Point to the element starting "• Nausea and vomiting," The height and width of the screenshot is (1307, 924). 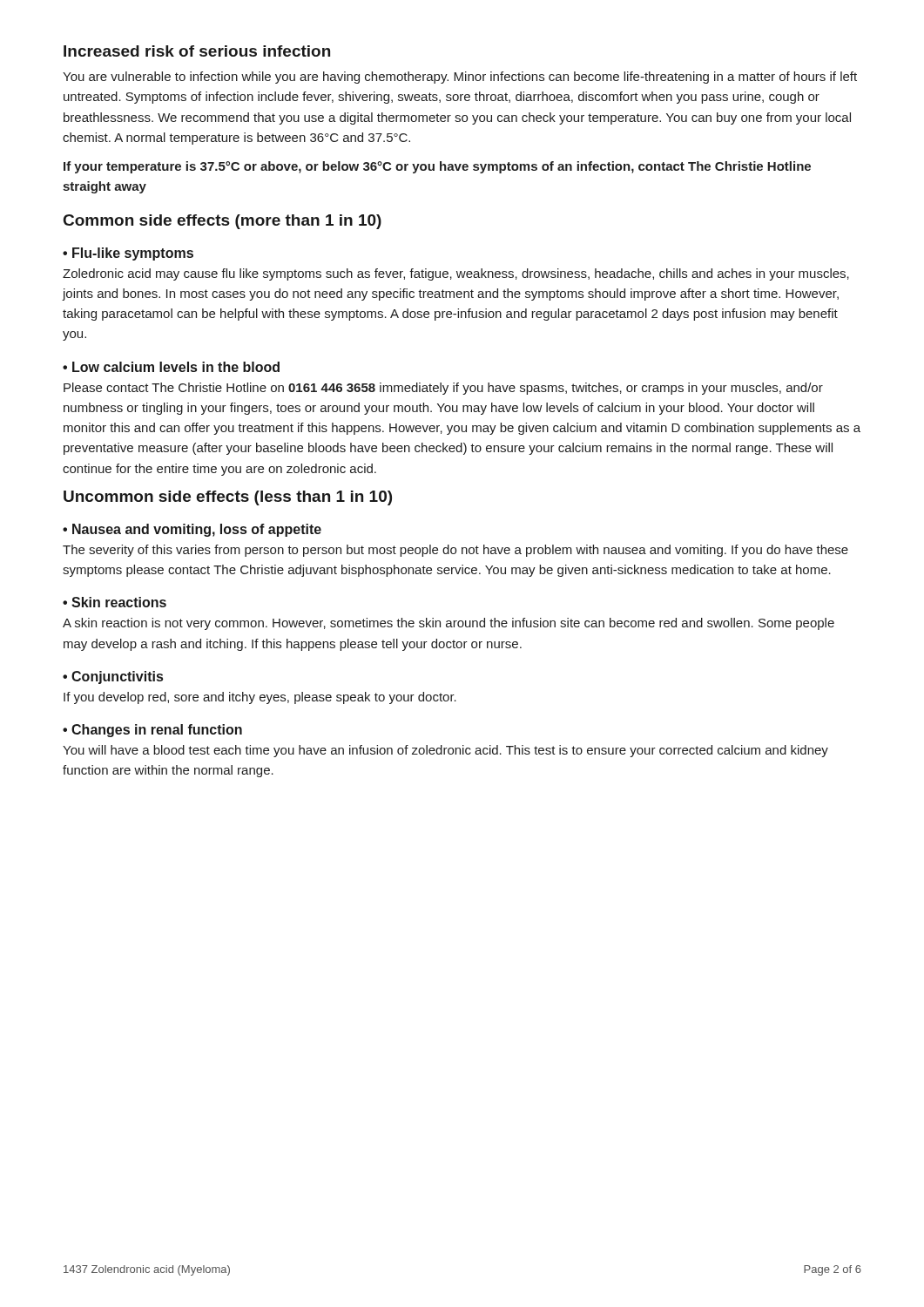coord(192,529)
